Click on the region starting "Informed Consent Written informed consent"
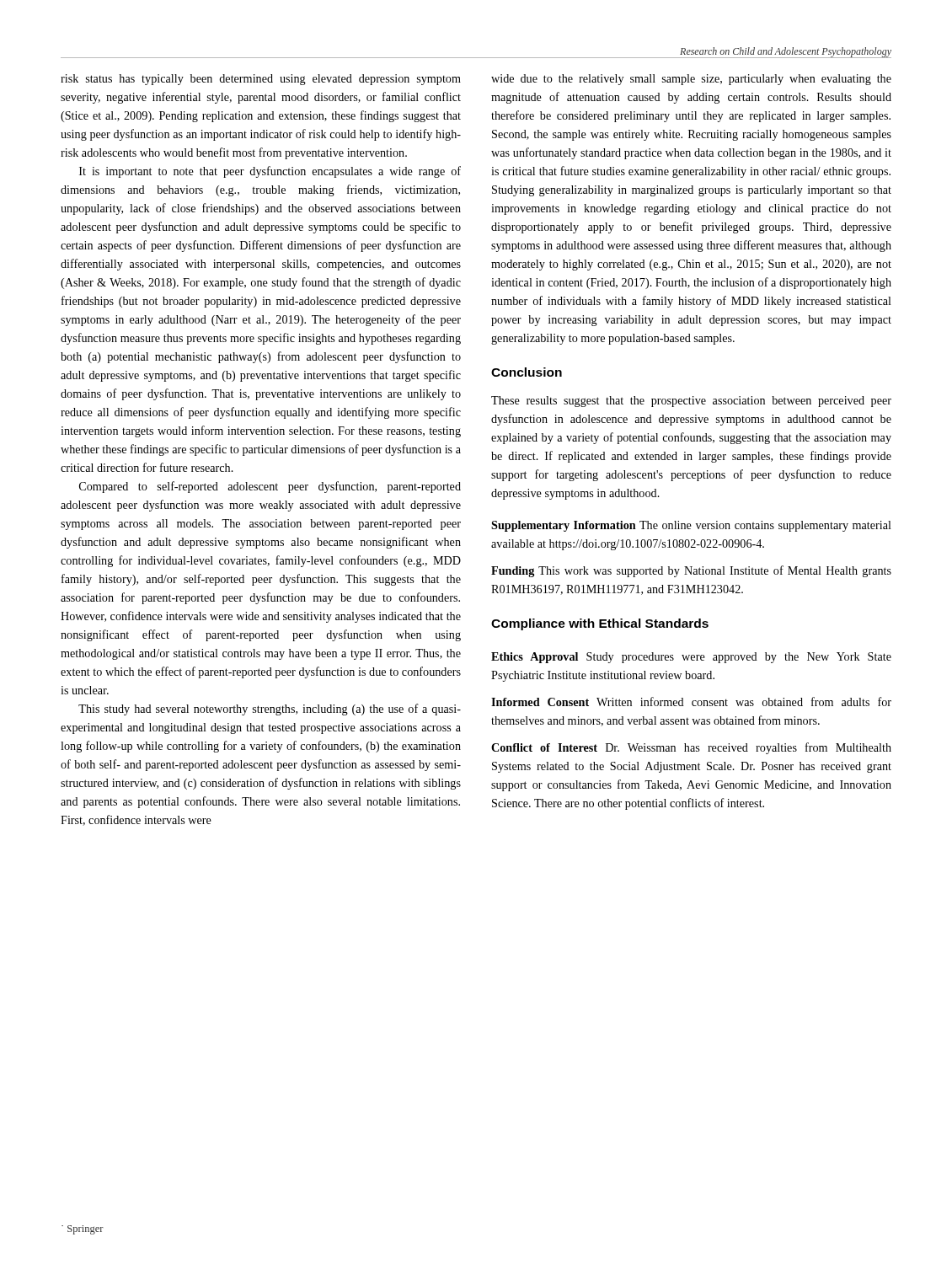This screenshot has height=1264, width=952. tap(691, 711)
